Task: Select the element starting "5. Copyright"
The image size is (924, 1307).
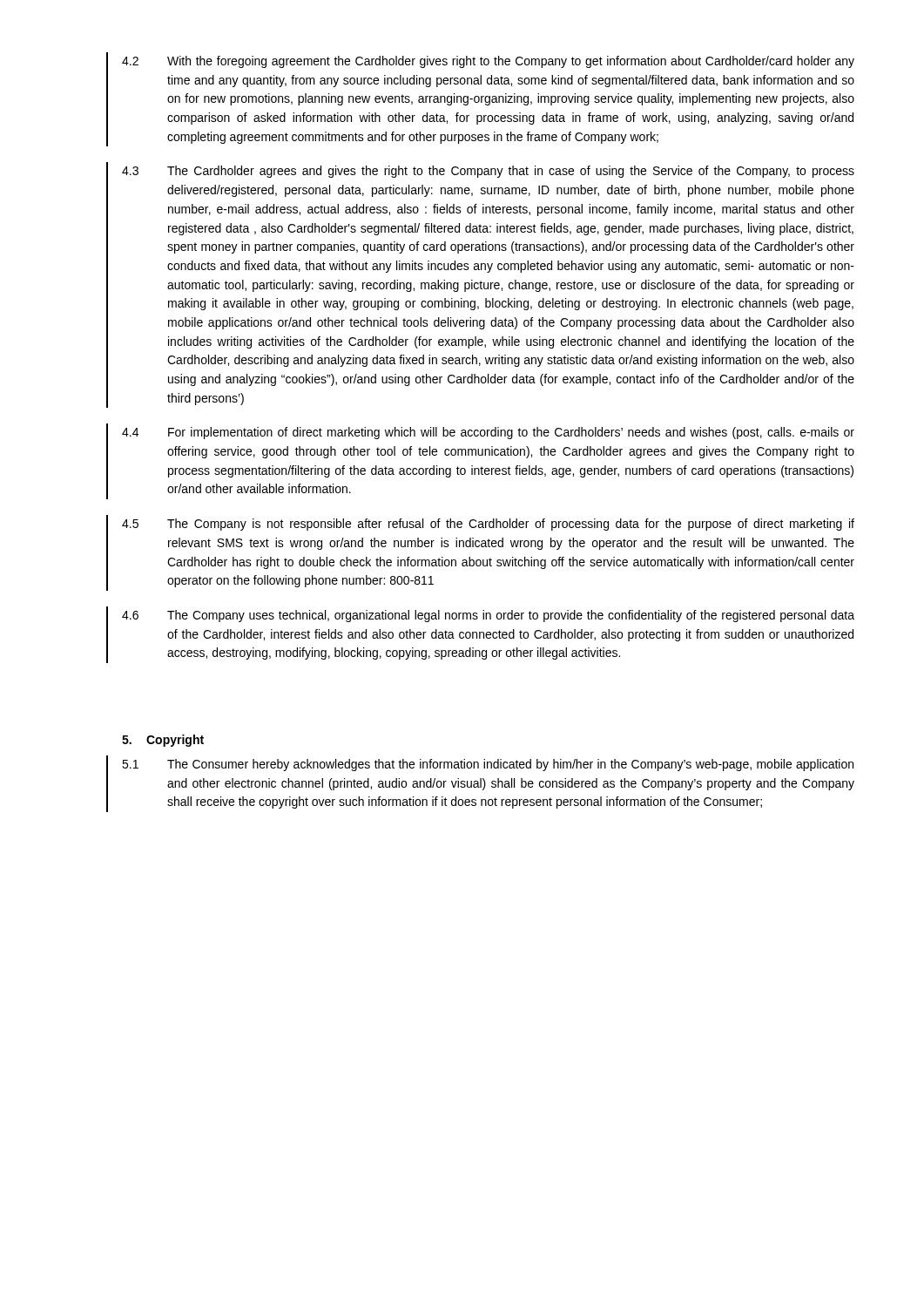Action: click(x=163, y=740)
